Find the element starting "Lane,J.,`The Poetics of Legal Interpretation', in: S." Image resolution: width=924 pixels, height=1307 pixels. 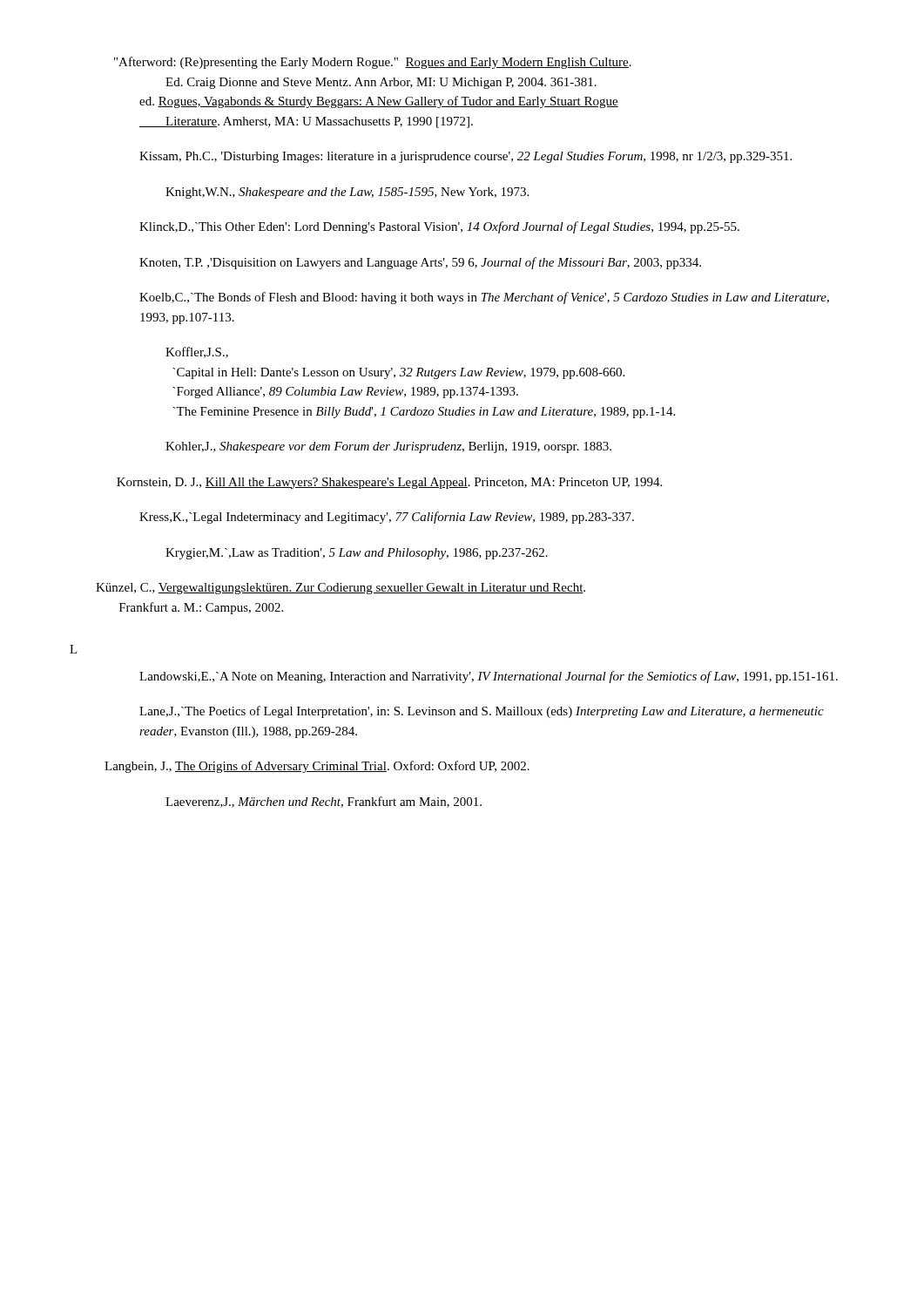click(481, 721)
